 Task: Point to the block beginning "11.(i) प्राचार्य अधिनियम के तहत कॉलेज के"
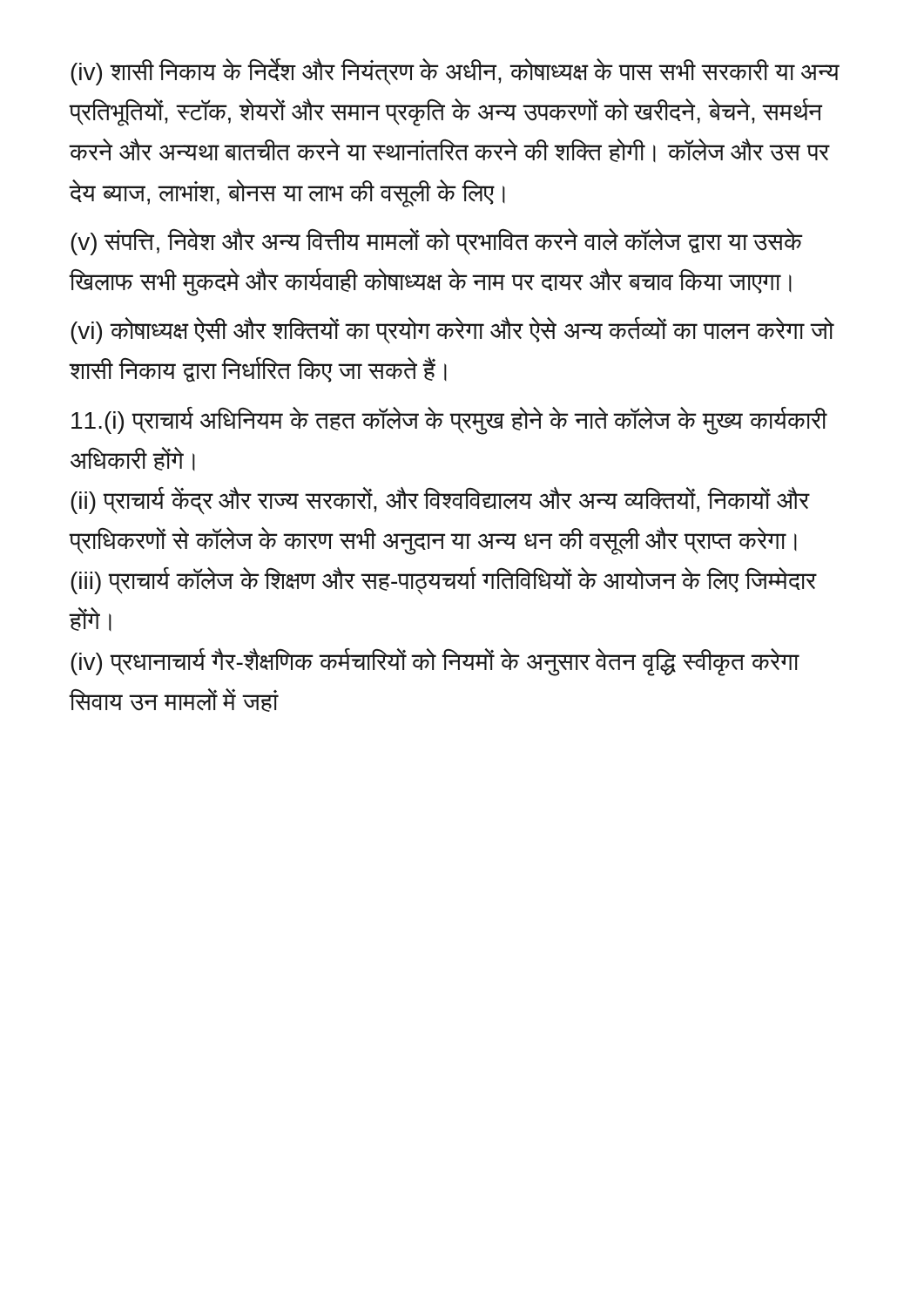click(x=448, y=561)
